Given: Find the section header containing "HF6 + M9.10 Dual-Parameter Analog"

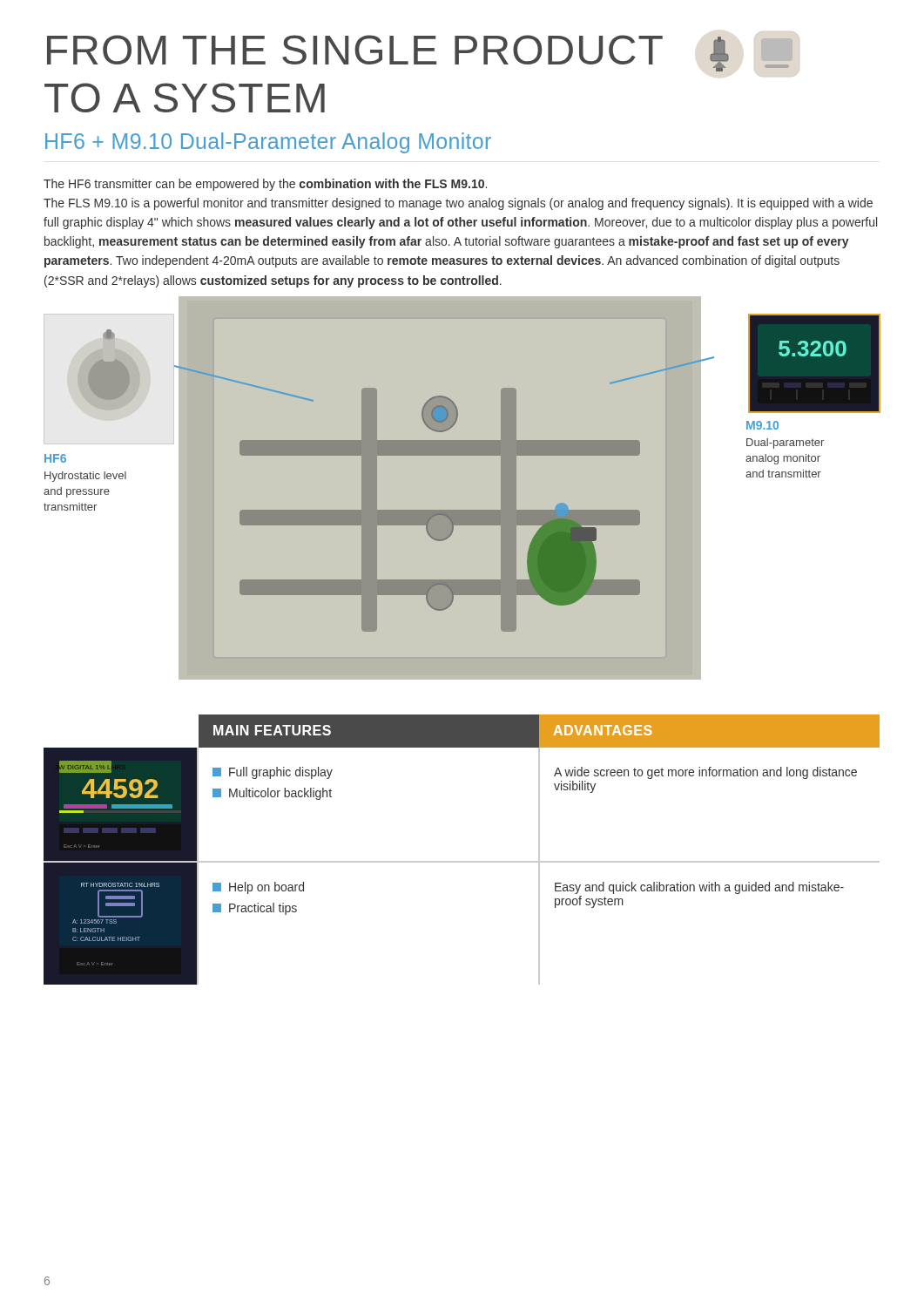Looking at the screenshot, I should (x=268, y=141).
